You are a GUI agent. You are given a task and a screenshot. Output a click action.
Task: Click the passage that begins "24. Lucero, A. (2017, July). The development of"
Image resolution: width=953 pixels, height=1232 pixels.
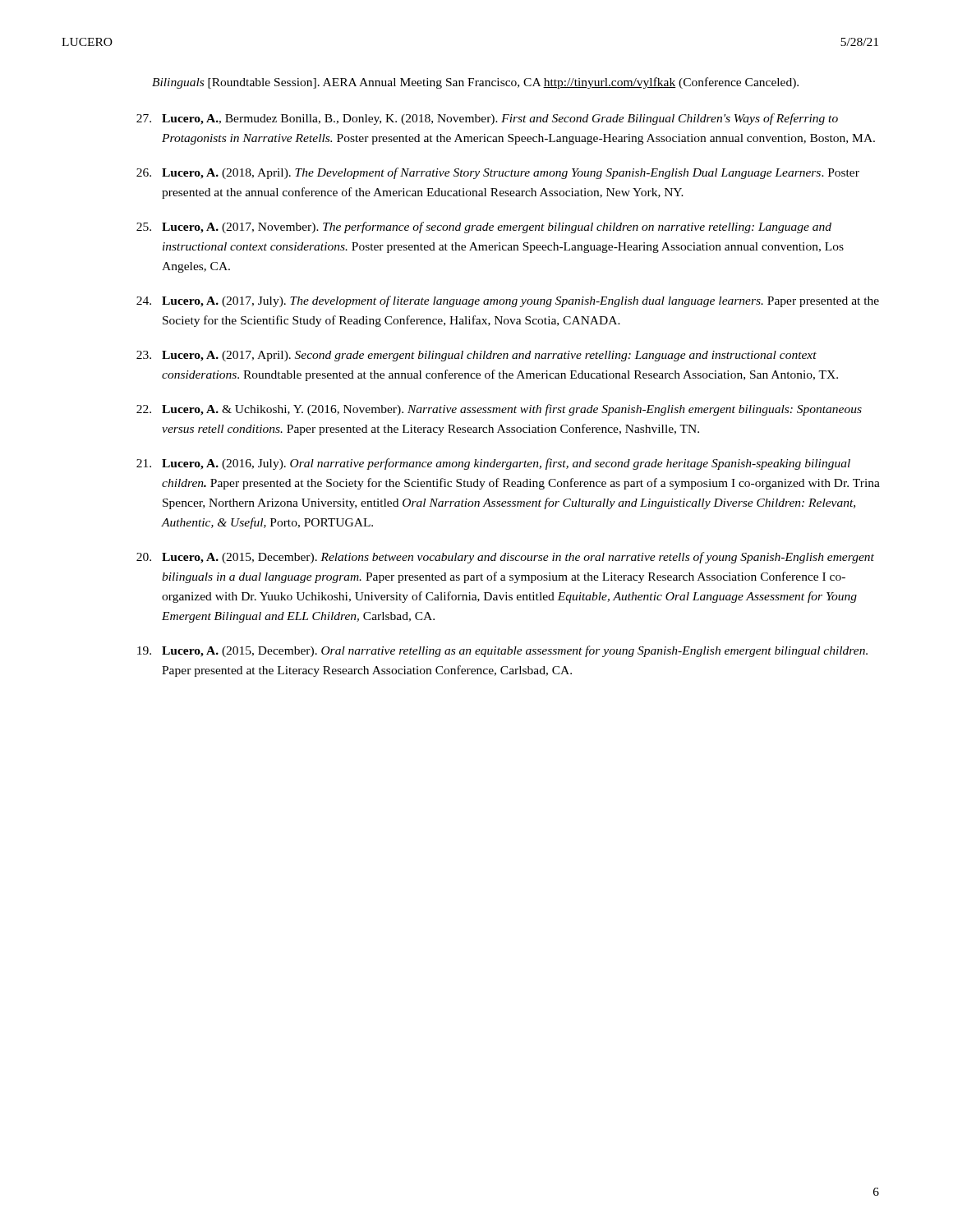(x=474, y=311)
